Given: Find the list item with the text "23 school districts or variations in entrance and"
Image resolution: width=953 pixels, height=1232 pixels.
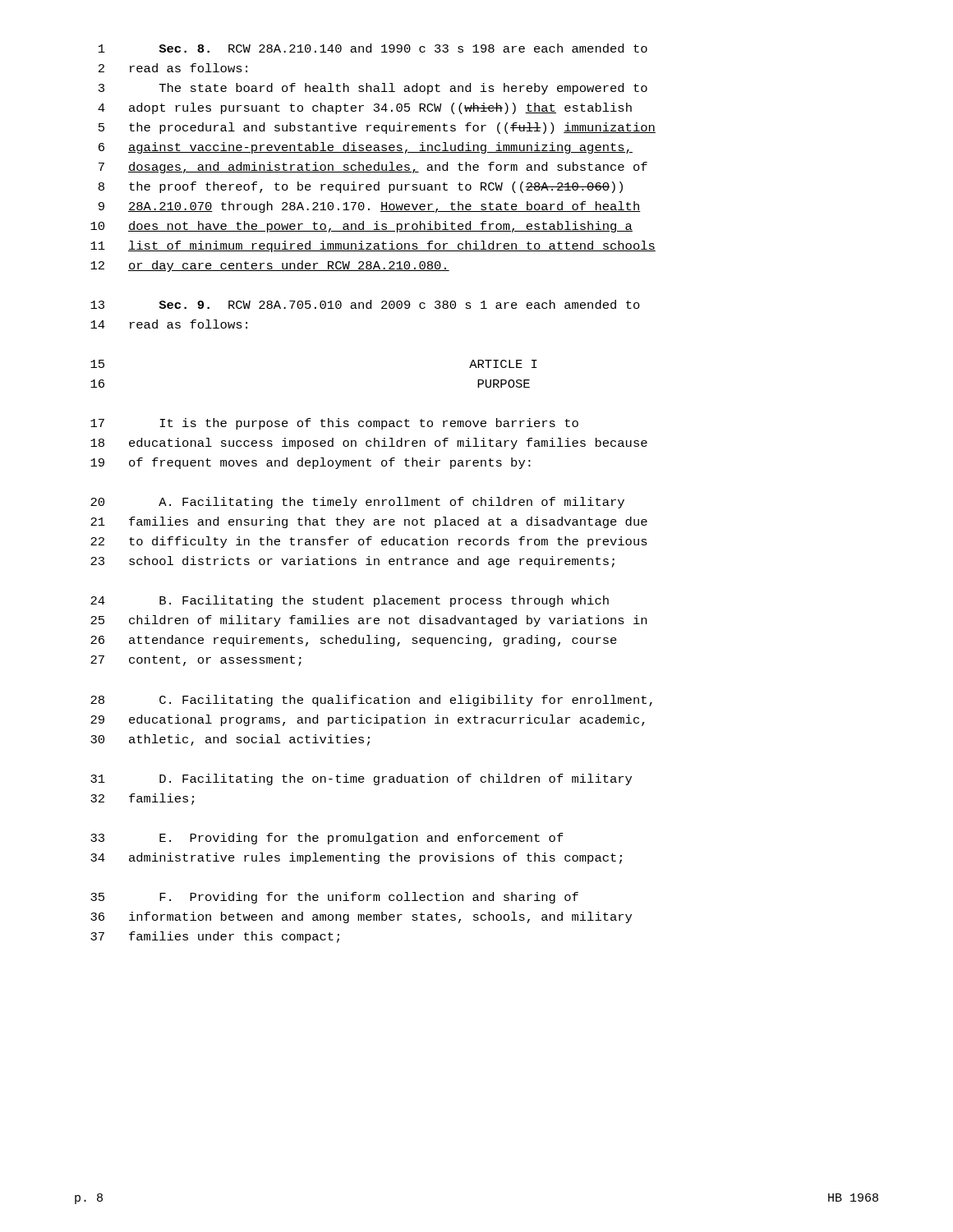Looking at the screenshot, I should tap(476, 562).
